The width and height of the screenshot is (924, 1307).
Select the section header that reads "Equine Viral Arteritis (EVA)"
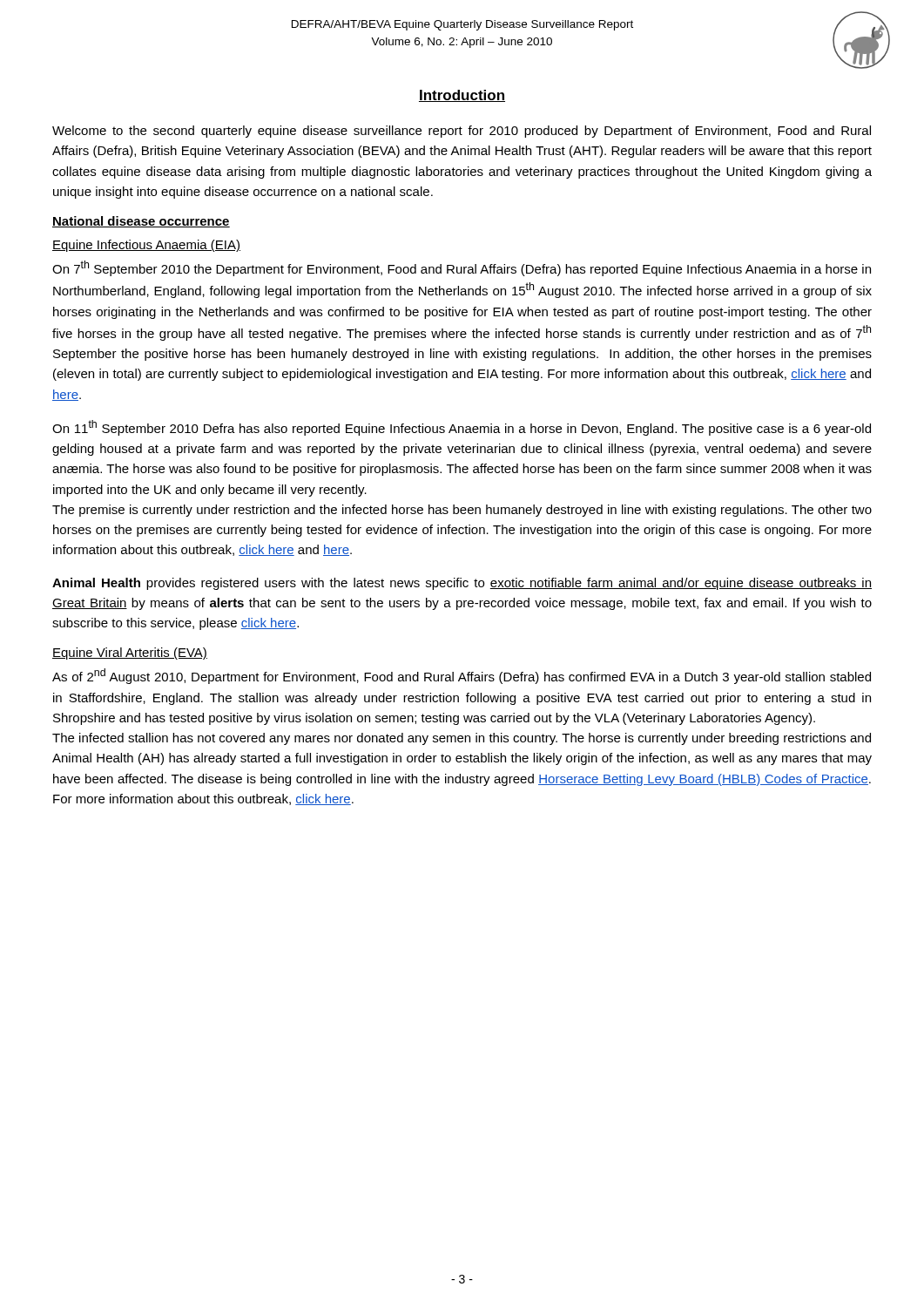(x=130, y=652)
